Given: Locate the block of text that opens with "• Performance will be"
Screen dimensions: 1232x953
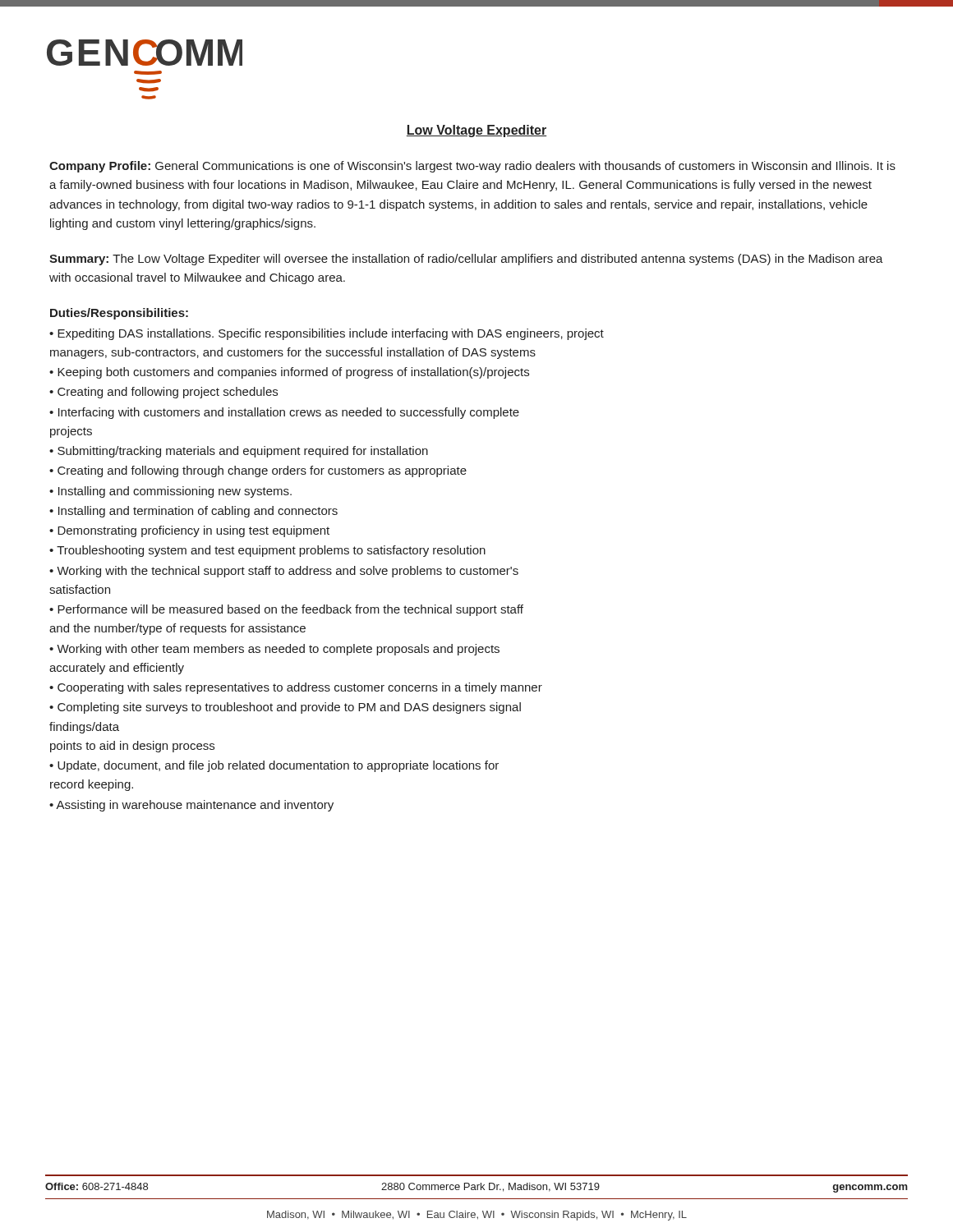Looking at the screenshot, I should pos(286,619).
